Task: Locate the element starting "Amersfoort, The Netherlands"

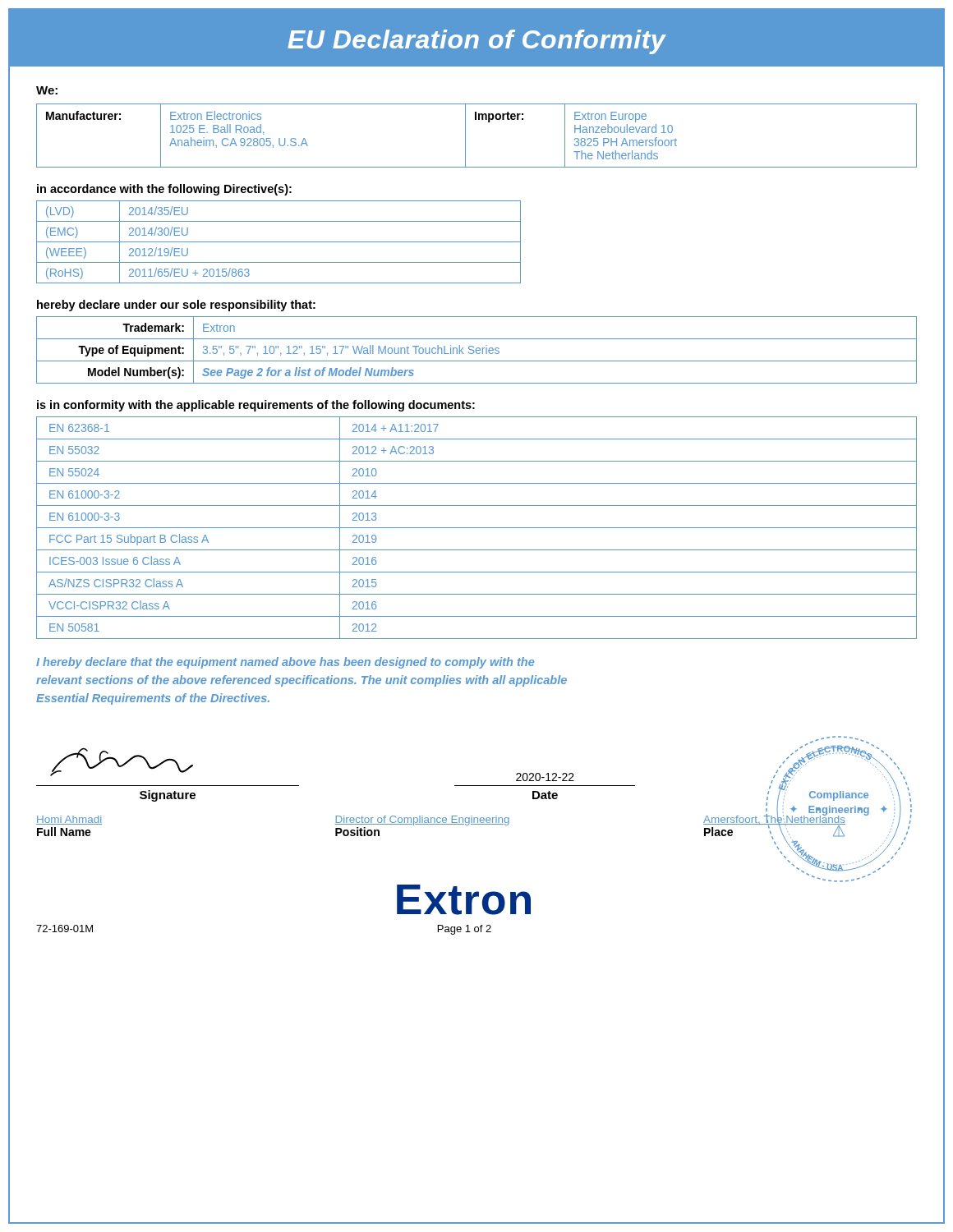Action: point(774,820)
